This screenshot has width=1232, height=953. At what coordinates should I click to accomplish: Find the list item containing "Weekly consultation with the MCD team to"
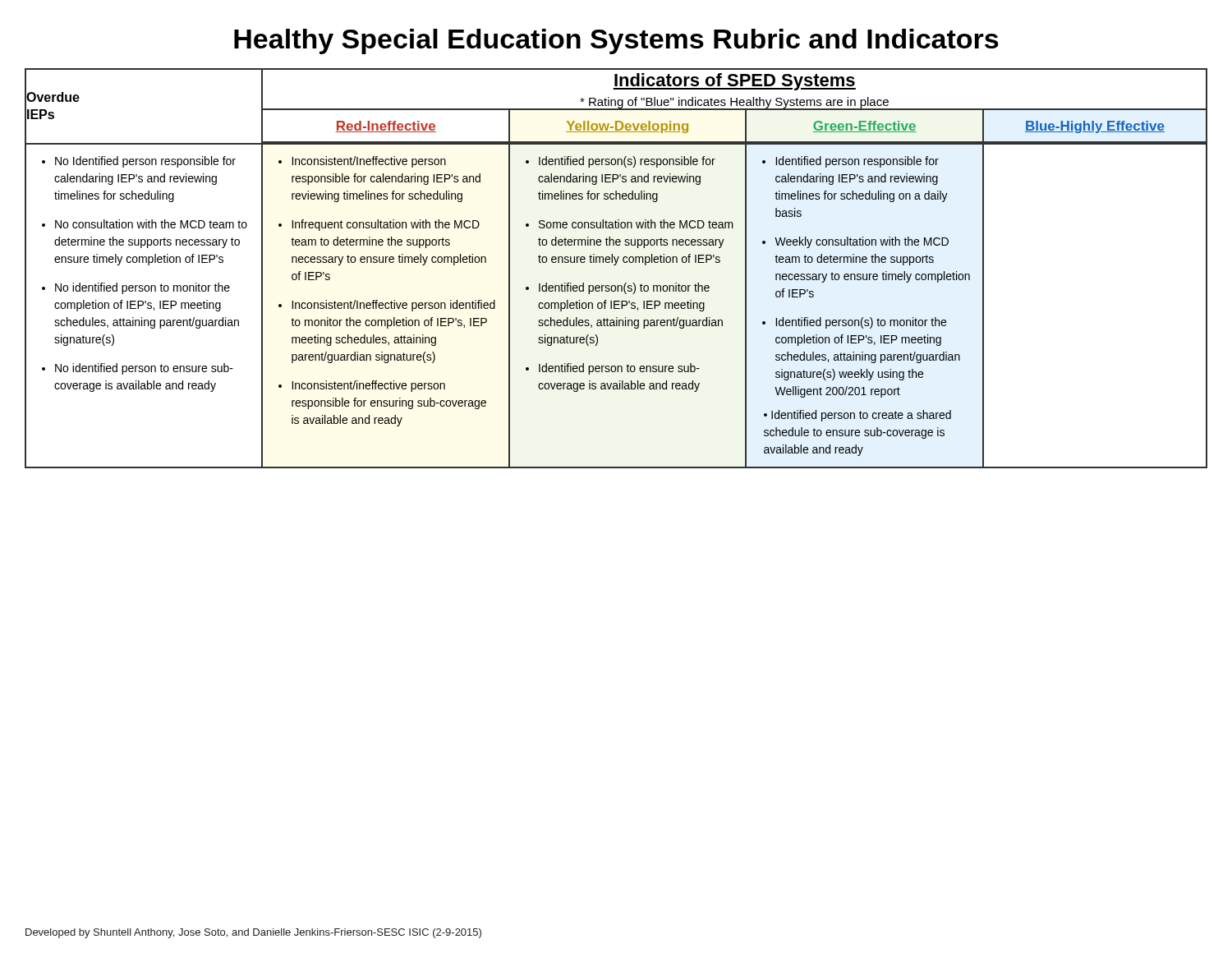pyautogui.click(x=873, y=267)
